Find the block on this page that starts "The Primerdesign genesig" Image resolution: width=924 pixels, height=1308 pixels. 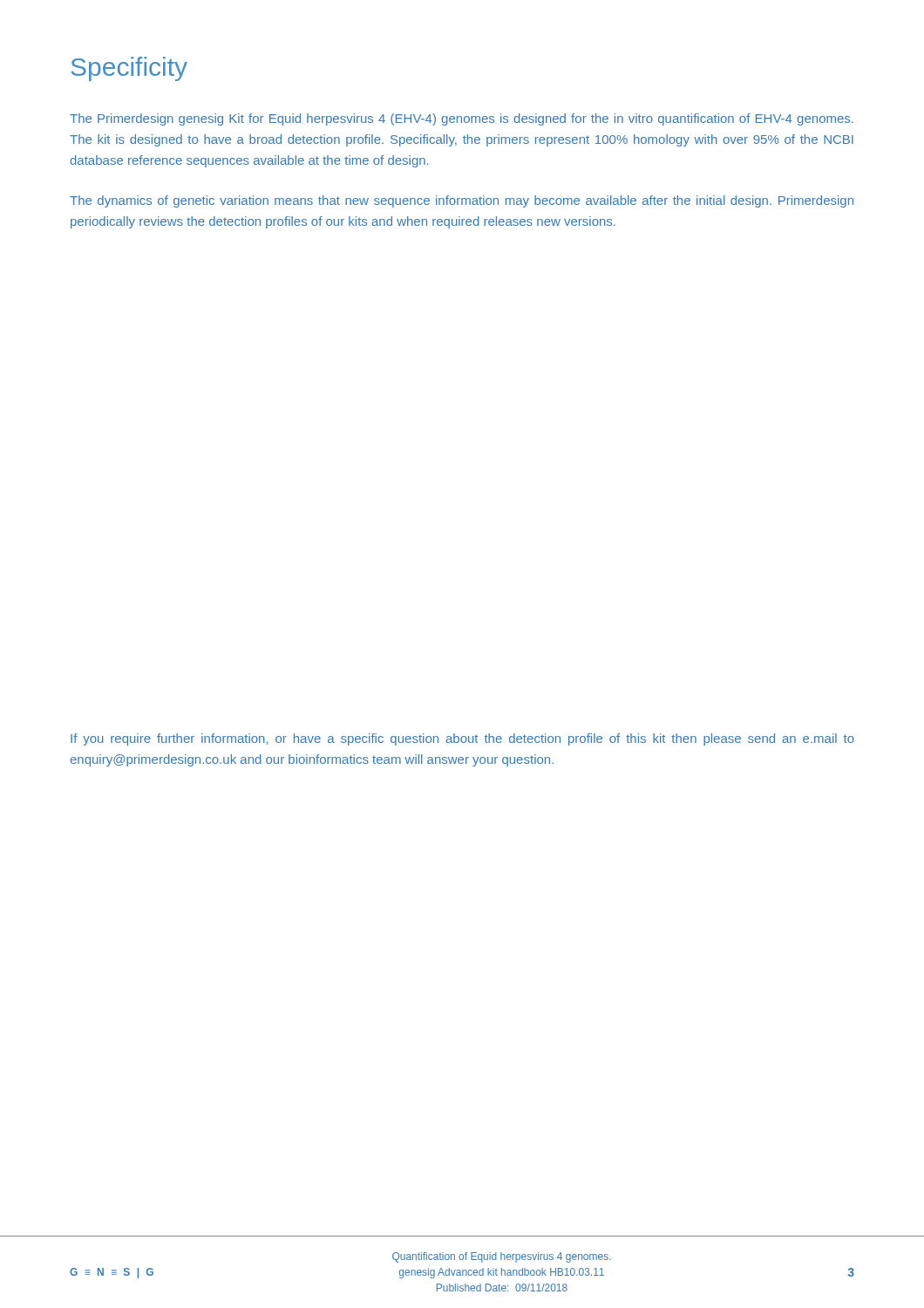tap(462, 140)
